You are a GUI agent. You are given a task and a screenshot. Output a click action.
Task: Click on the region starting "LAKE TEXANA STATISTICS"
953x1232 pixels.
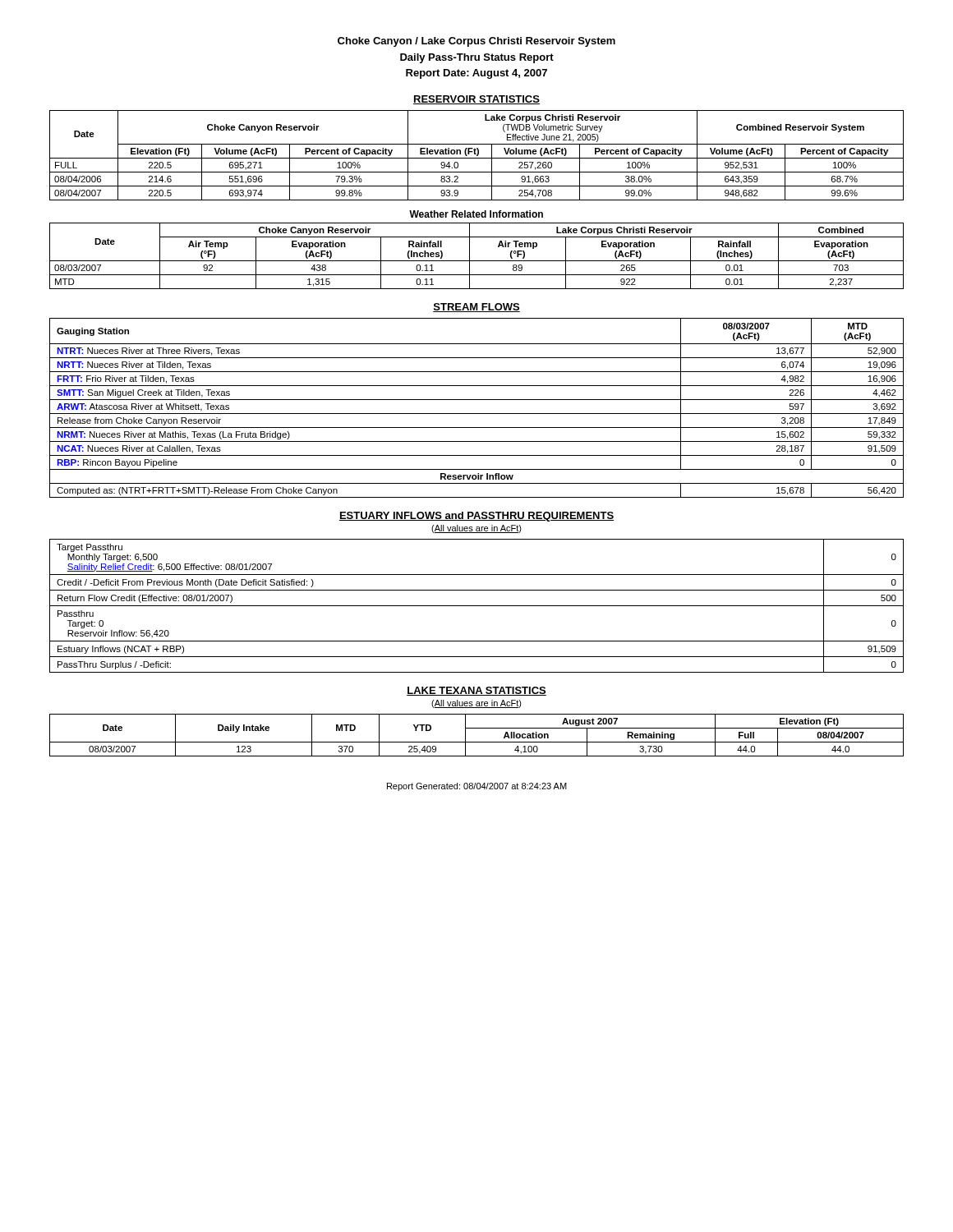[476, 696]
